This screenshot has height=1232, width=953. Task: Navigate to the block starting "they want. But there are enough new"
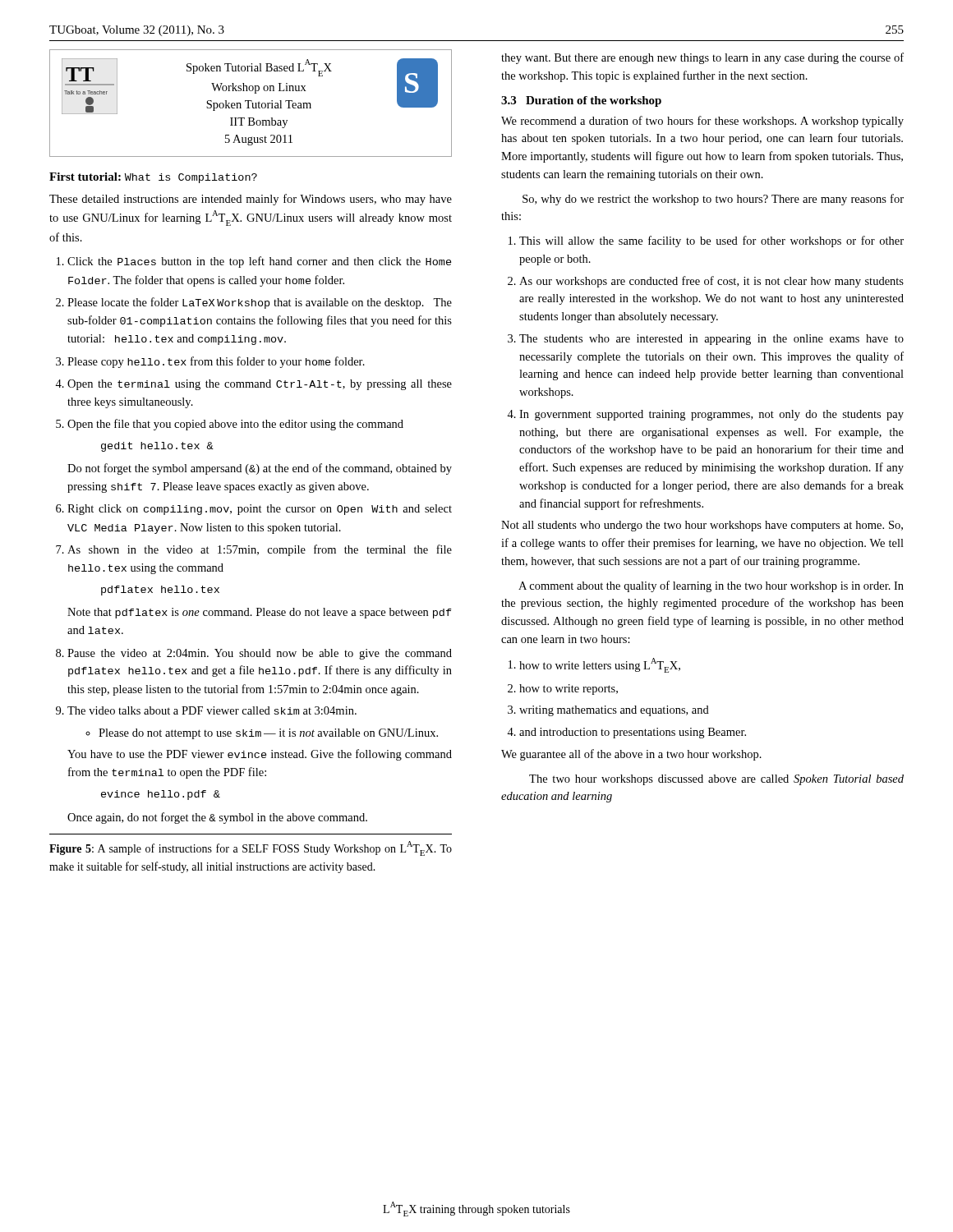(x=702, y=66)
